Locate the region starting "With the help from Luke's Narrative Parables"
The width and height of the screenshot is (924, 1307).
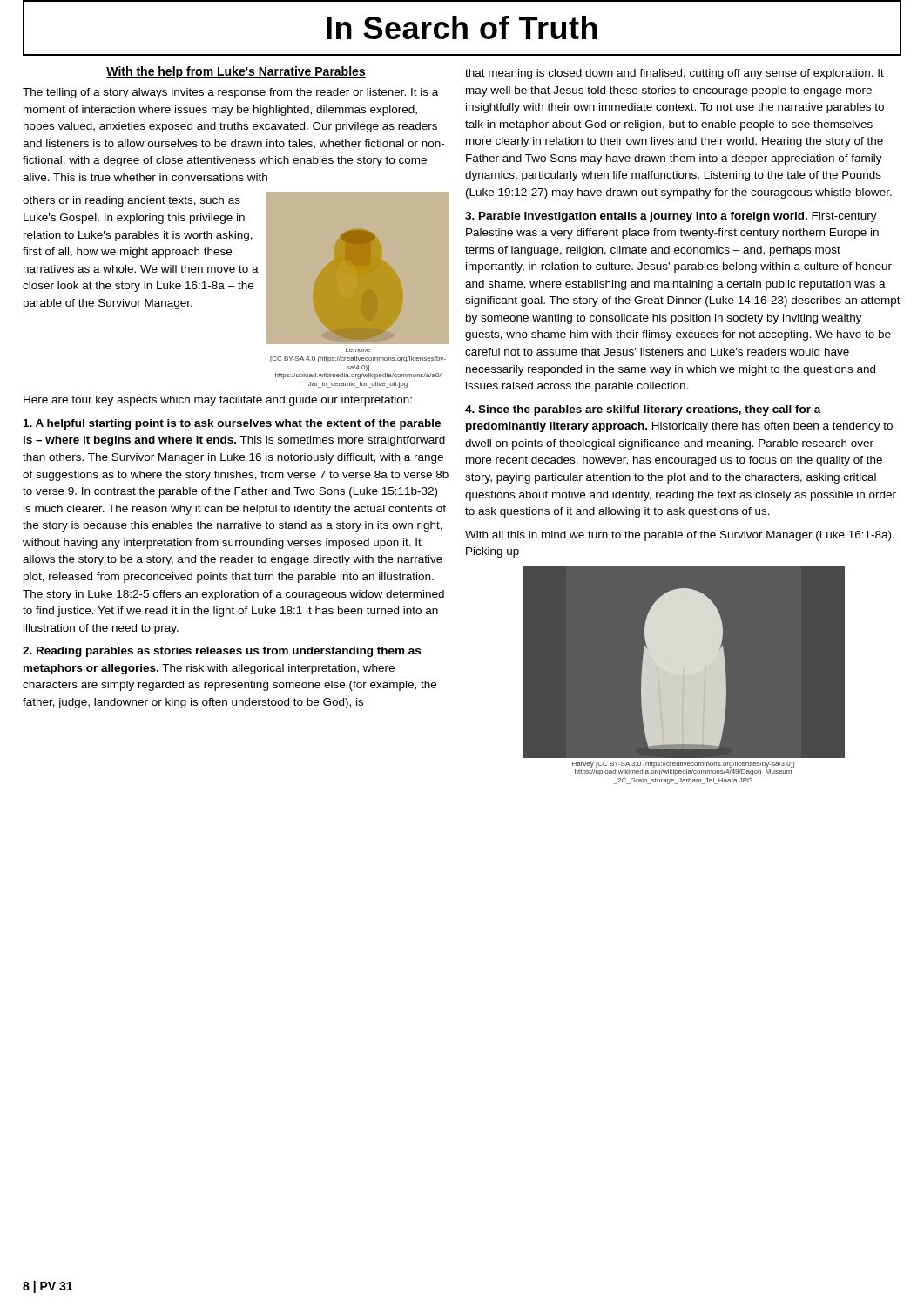236,71
